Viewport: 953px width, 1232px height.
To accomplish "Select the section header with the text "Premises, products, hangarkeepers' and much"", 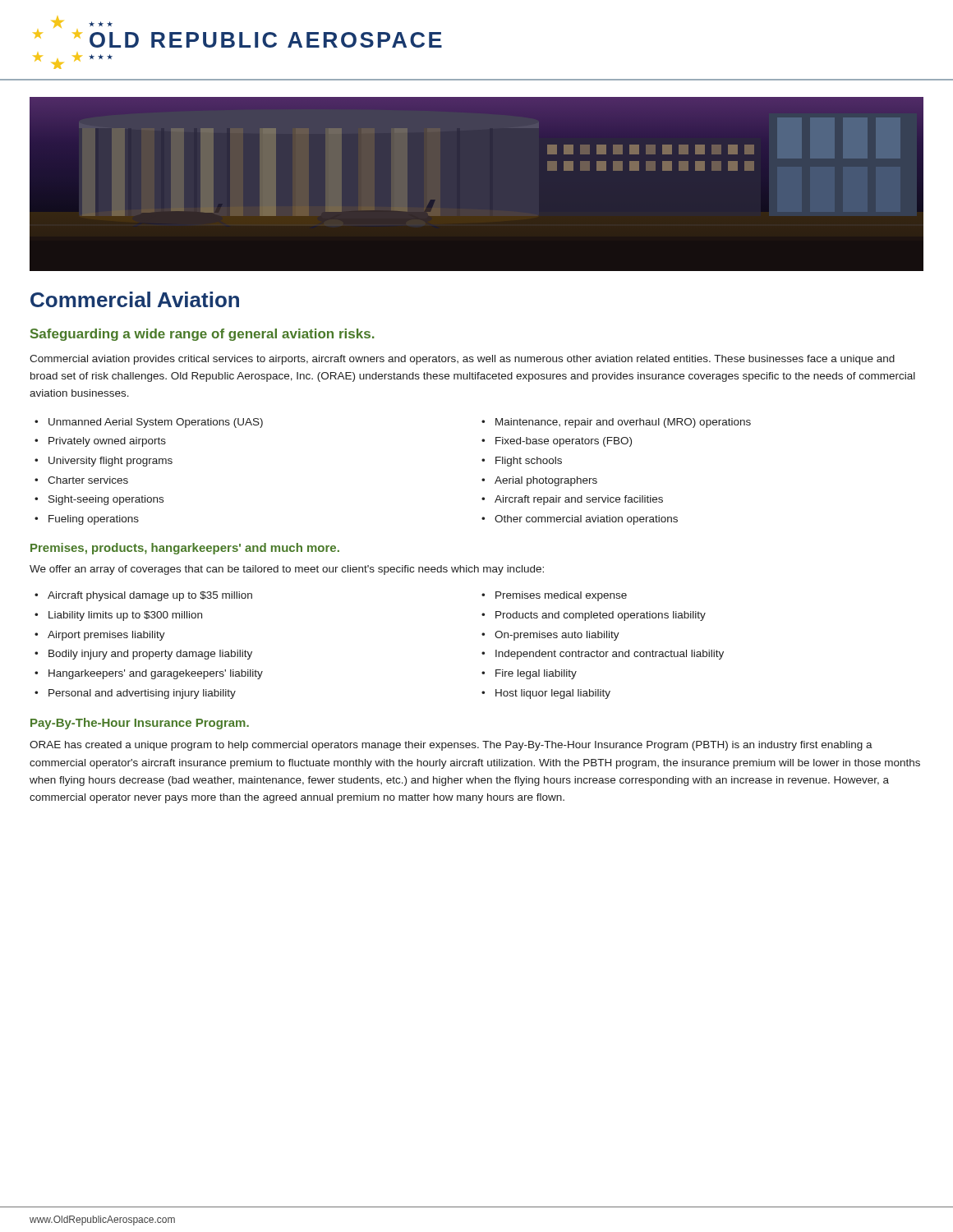I will point(185,547).
